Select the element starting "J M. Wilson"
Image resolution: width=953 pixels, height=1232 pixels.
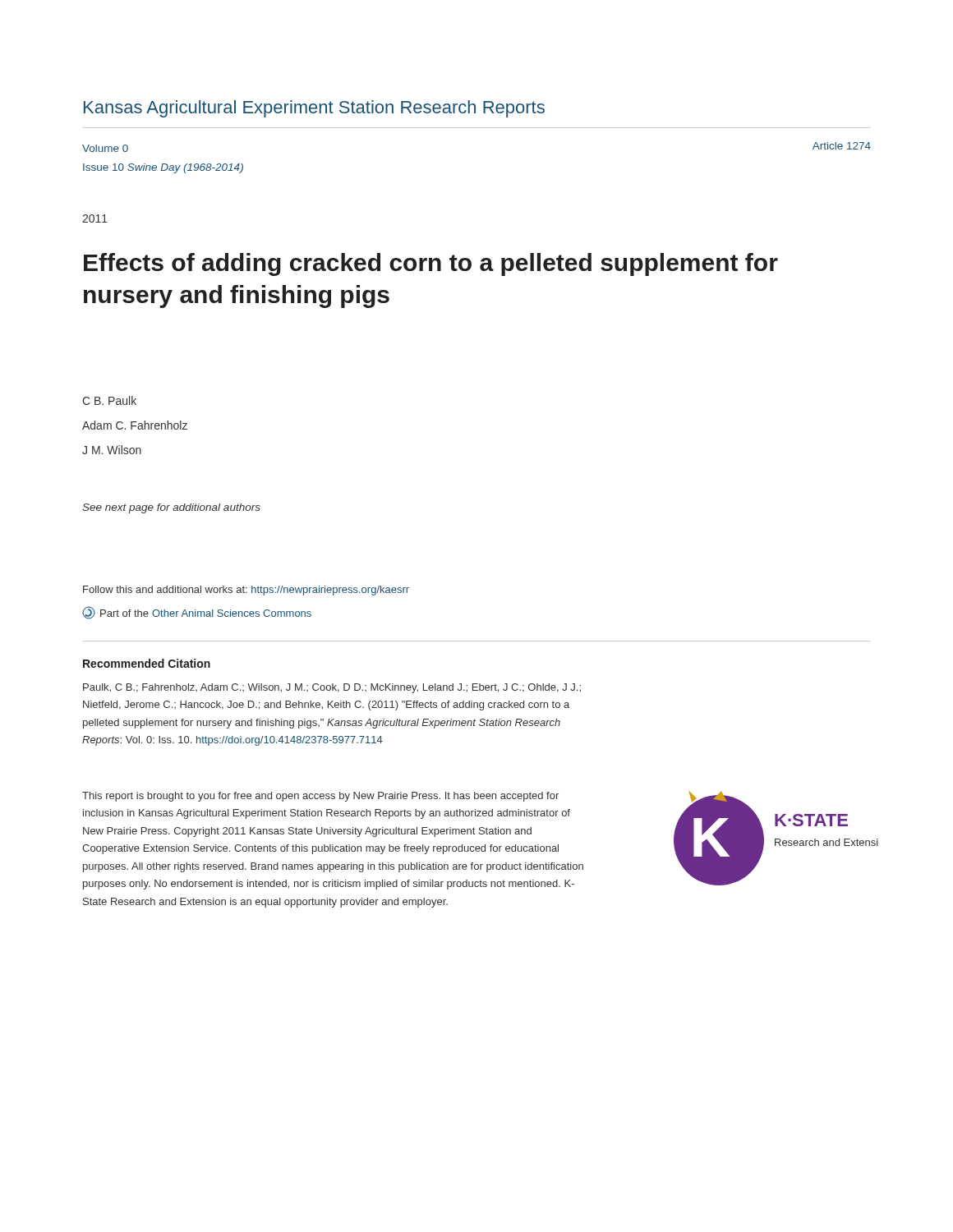tap(112, 450)
